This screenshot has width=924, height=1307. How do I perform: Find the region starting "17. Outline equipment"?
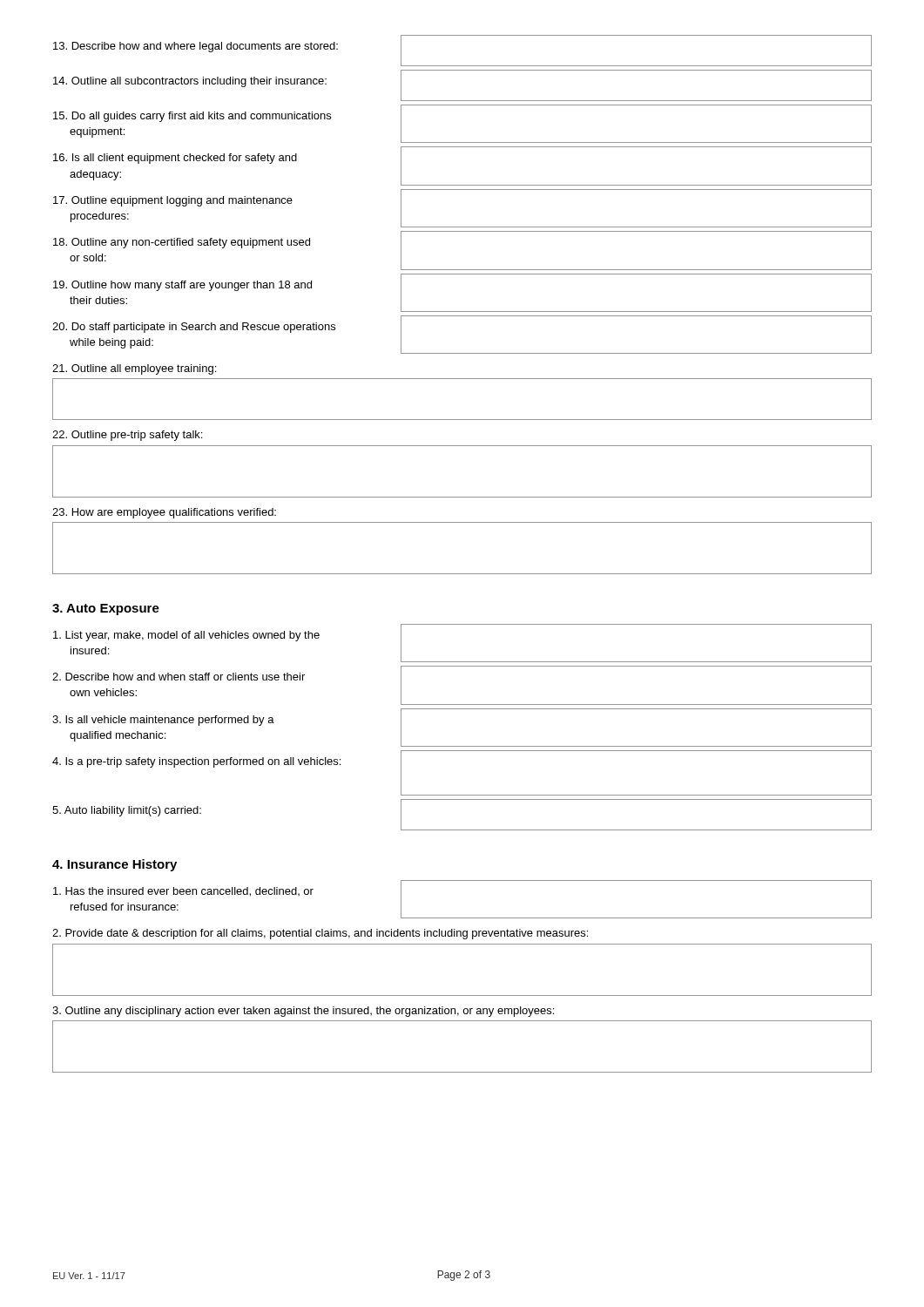coord(462,208)
